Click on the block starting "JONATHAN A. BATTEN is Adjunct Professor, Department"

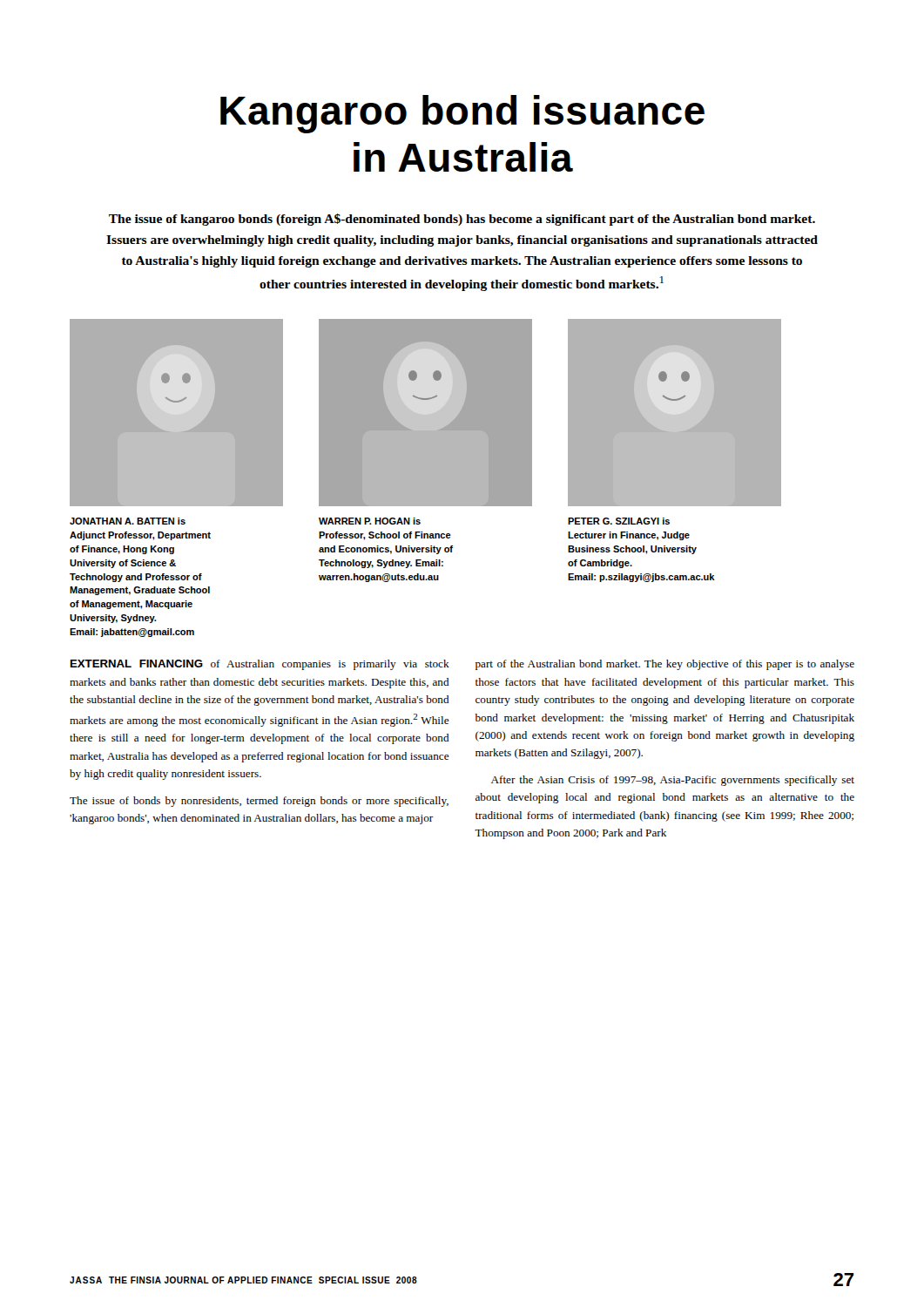tap(140, 576)
